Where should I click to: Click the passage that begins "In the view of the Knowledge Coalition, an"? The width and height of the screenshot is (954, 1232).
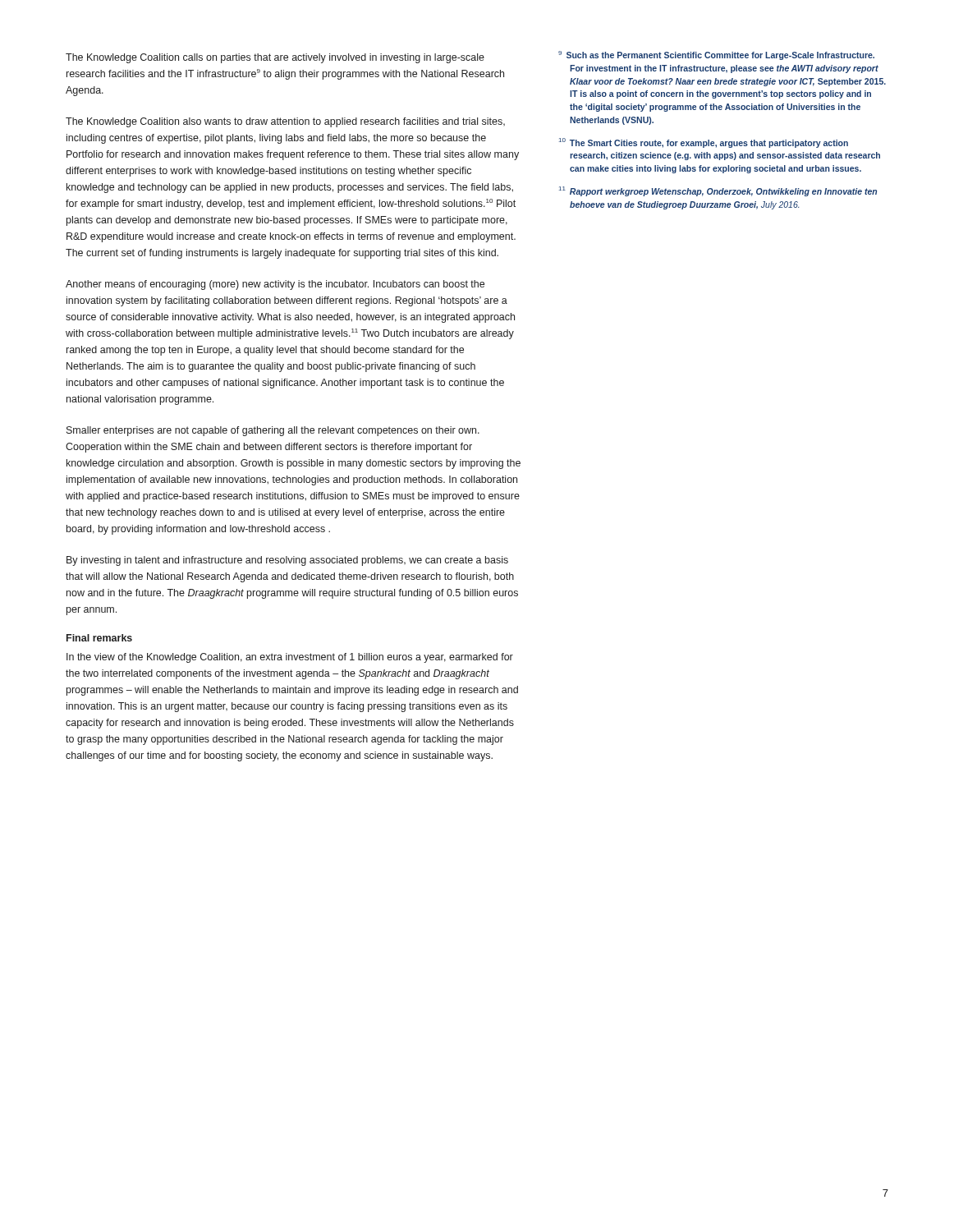tap(292, 706)
